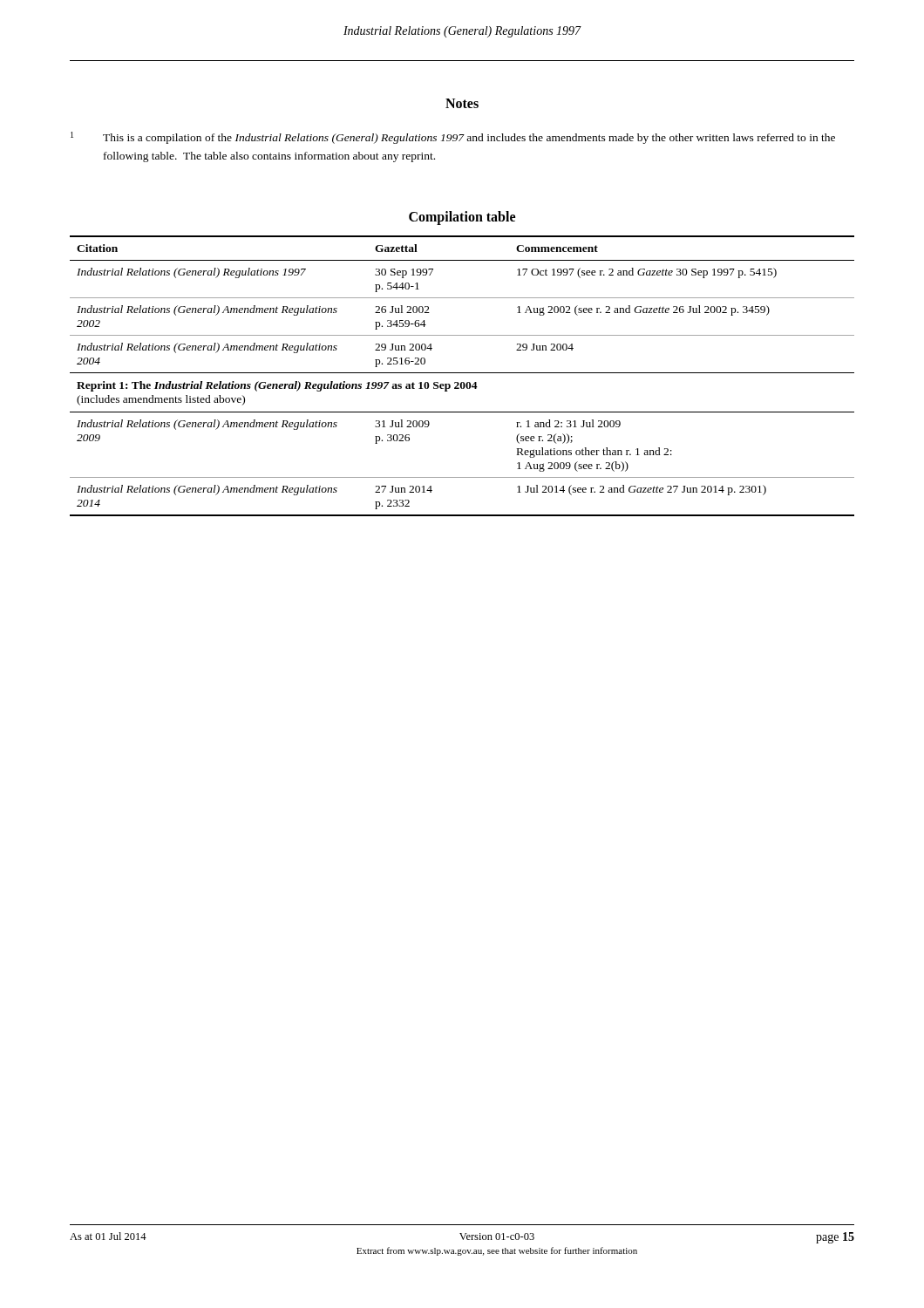Viewport: 924px width, 1308px height.
Task: Where is the passage that starts "1 This is a compilation of"?
Action: pyautogui.click(x=462, y=147)
